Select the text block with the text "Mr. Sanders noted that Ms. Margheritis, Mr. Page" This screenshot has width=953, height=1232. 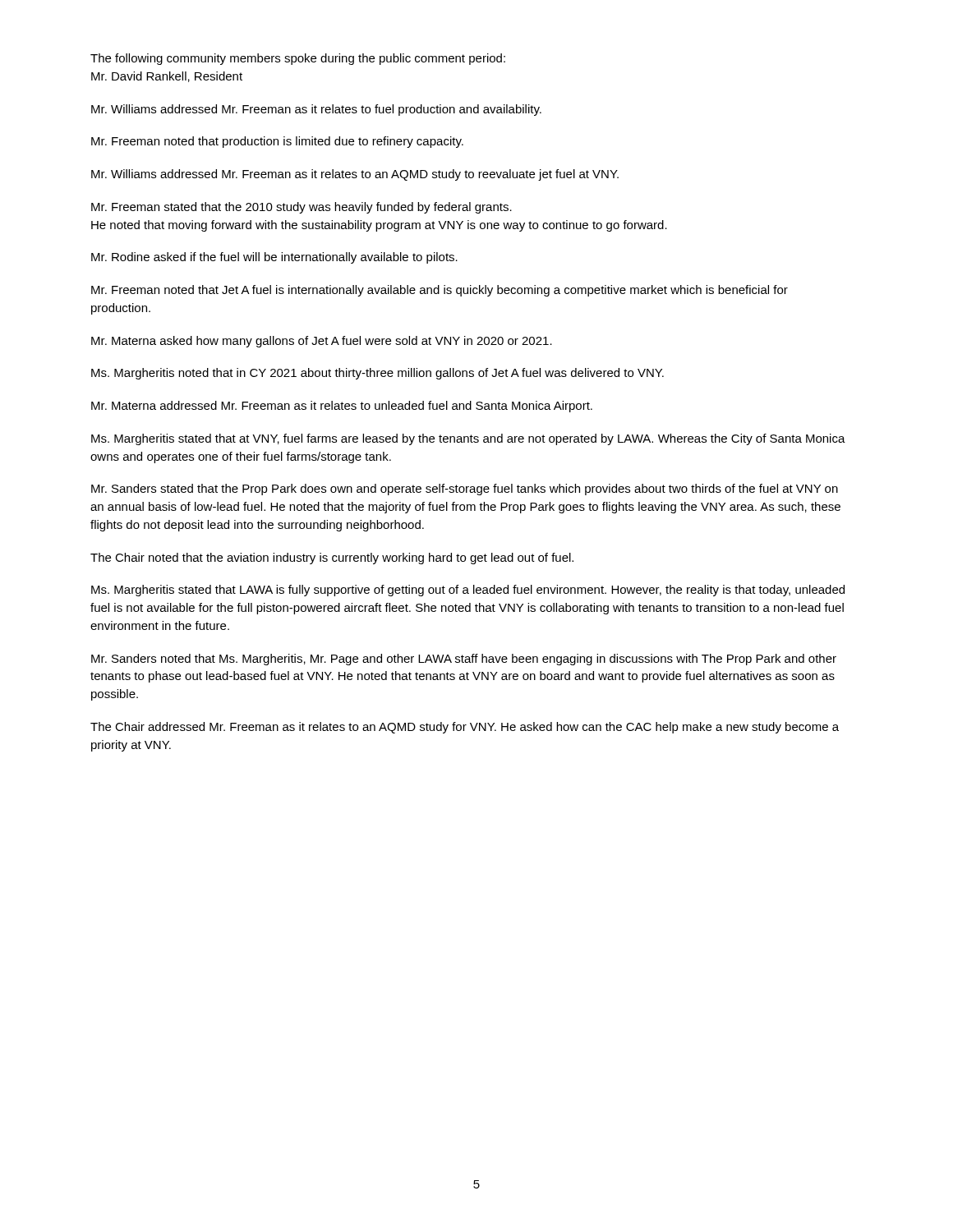tap(463, 676)
